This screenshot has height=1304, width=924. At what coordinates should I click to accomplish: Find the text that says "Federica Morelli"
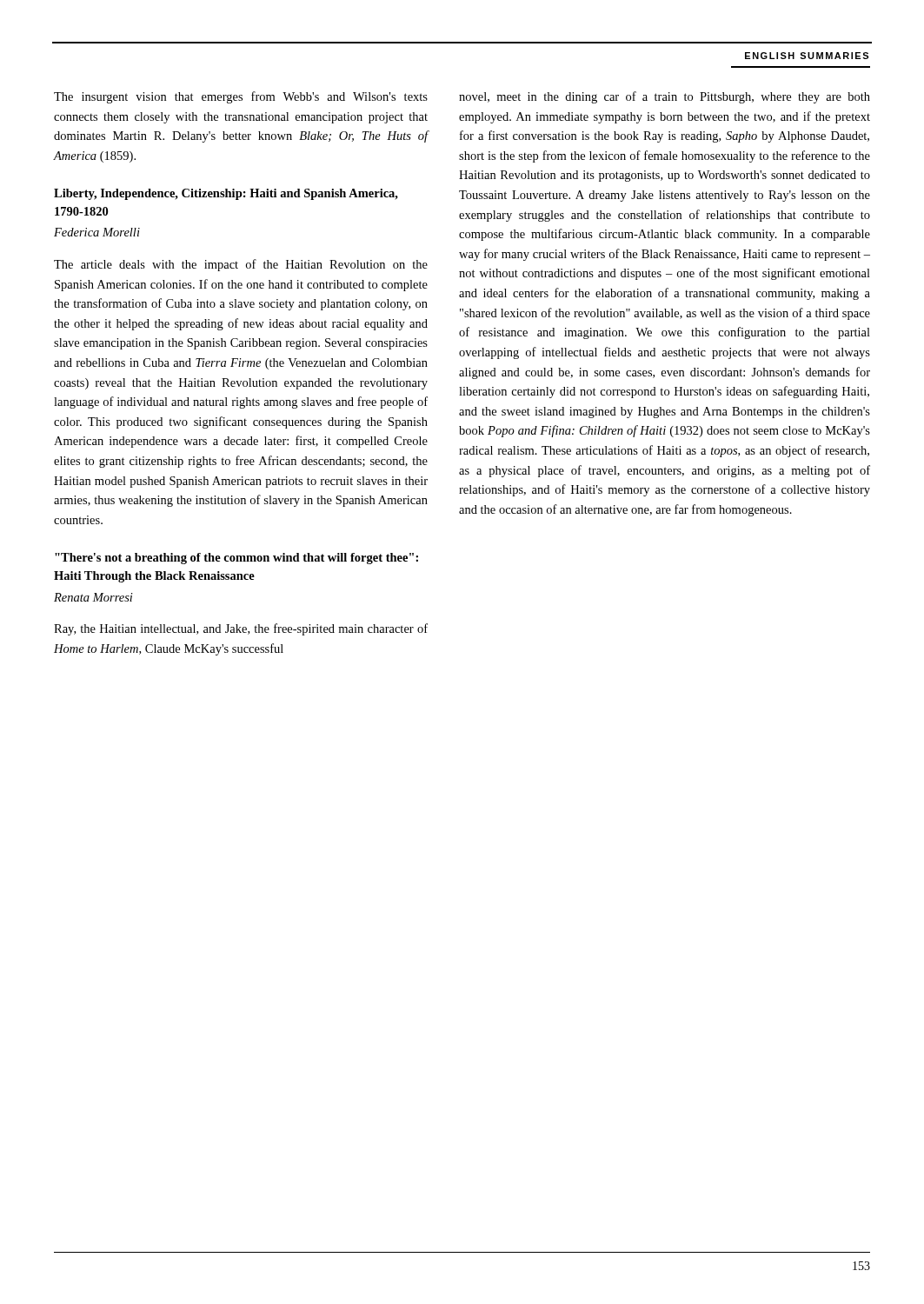(97, 233)
